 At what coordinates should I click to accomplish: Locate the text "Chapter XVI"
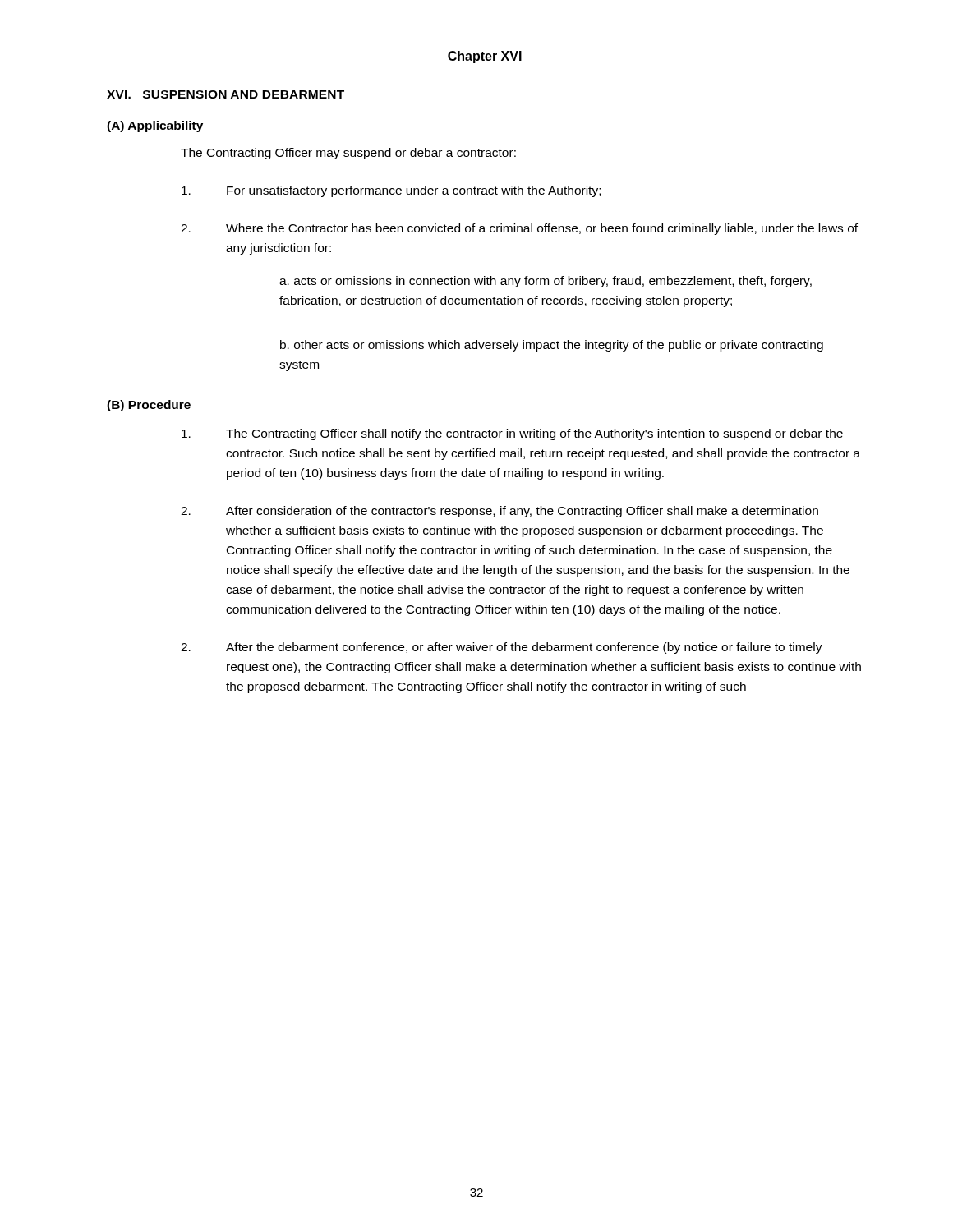point(485,56)
